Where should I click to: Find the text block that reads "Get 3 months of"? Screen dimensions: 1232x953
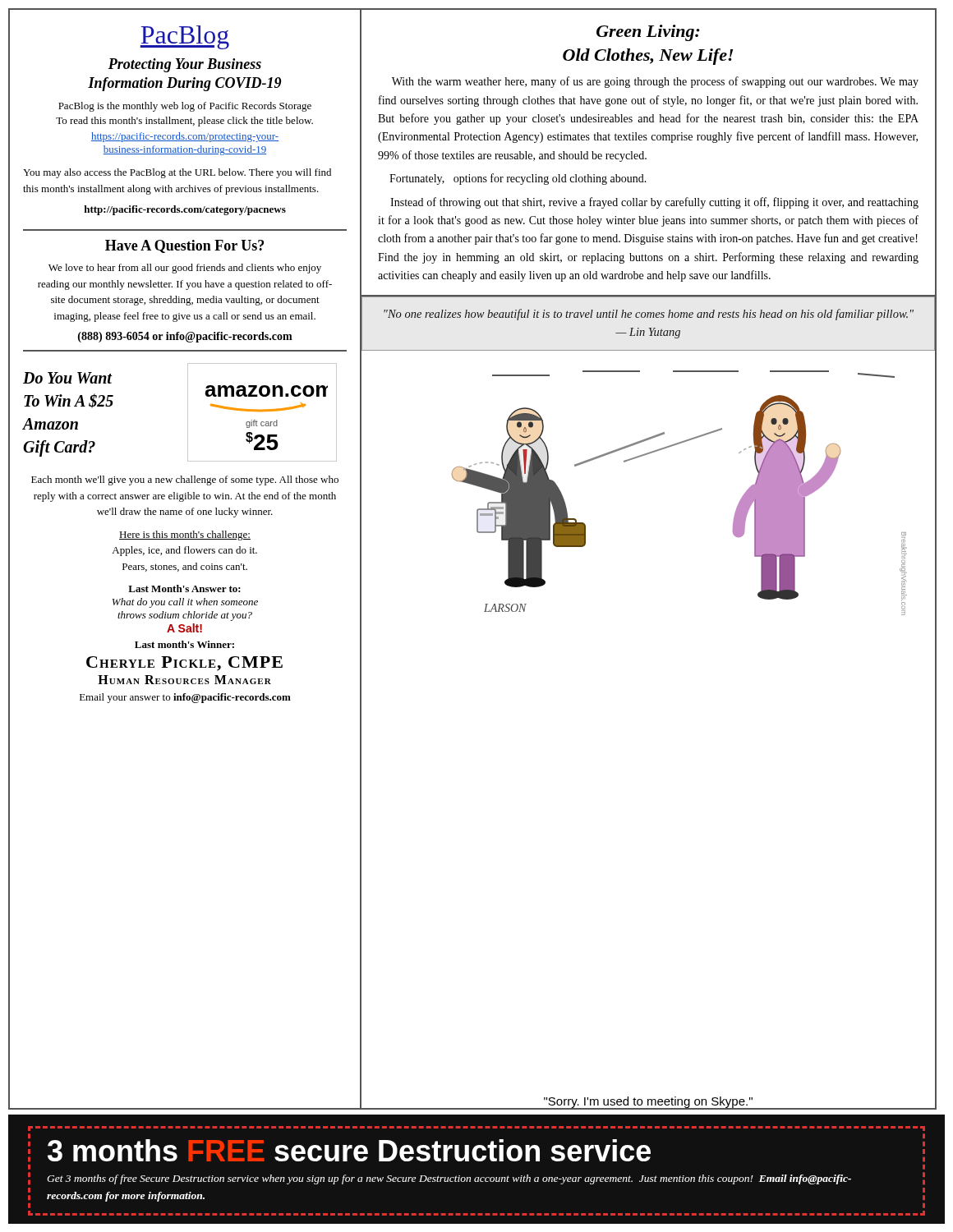(x=449, y=1187)
